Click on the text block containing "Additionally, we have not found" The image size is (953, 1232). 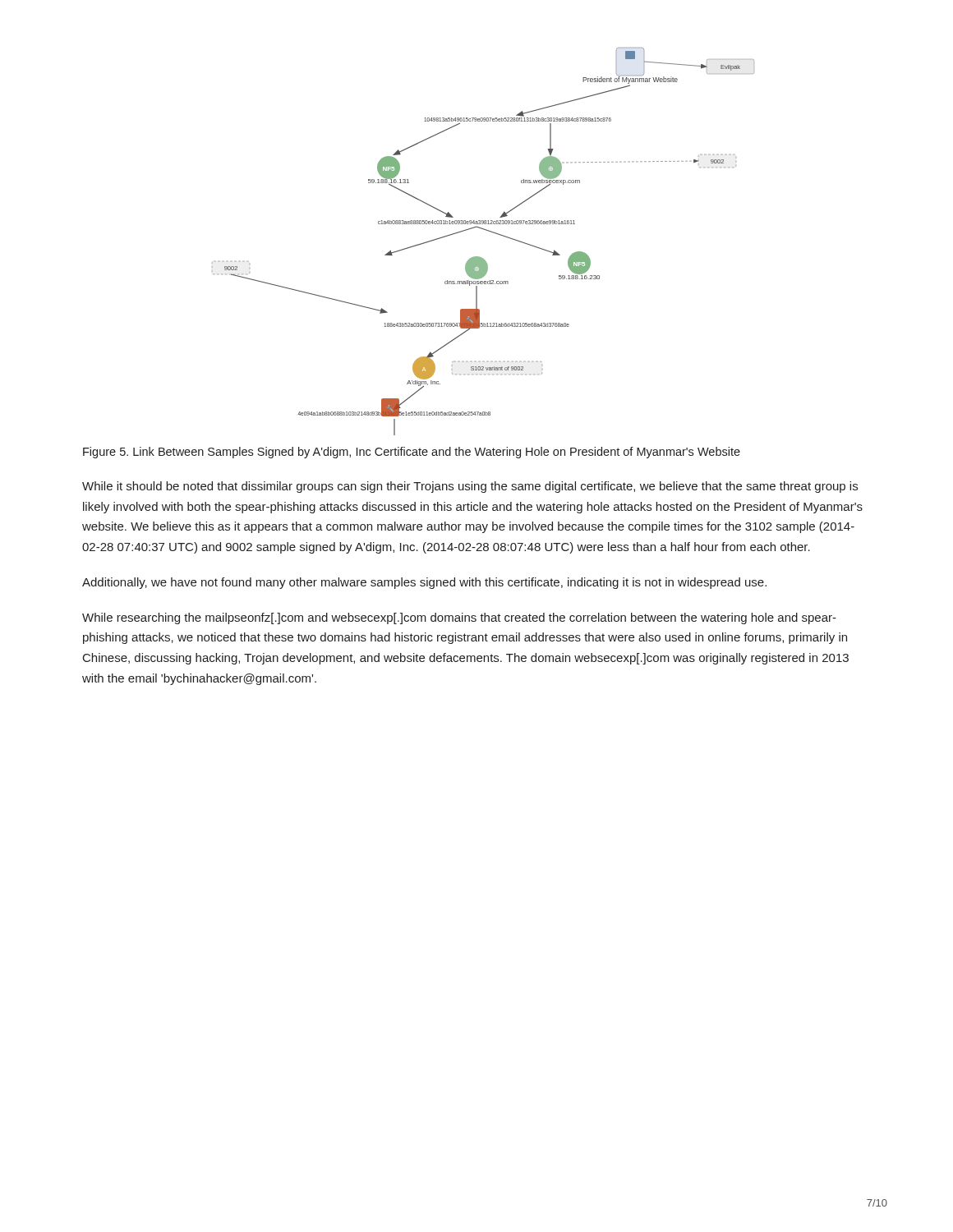click(x=425, y=582)
